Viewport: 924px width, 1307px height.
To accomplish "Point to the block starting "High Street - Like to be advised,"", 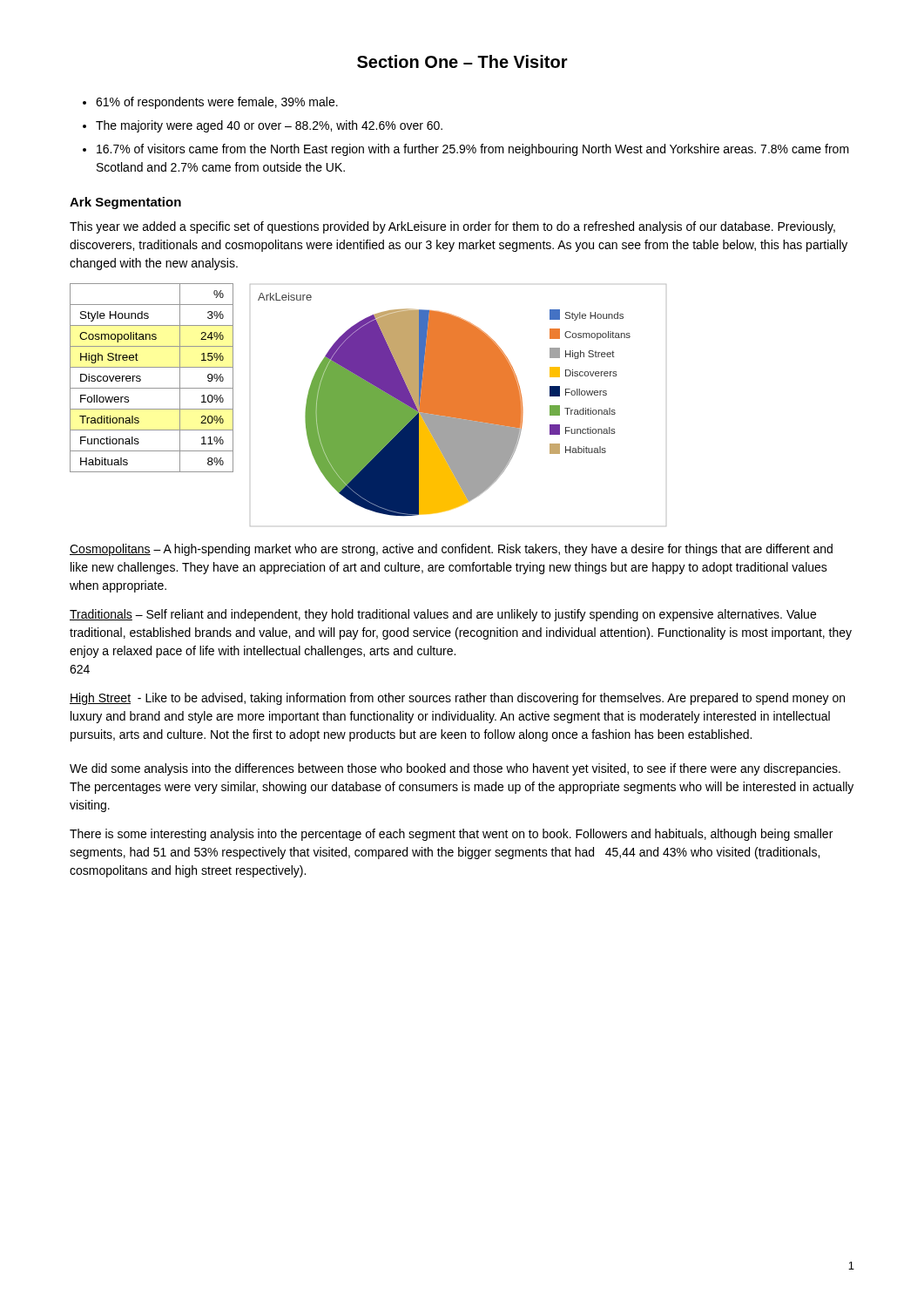I will point(458,716).
